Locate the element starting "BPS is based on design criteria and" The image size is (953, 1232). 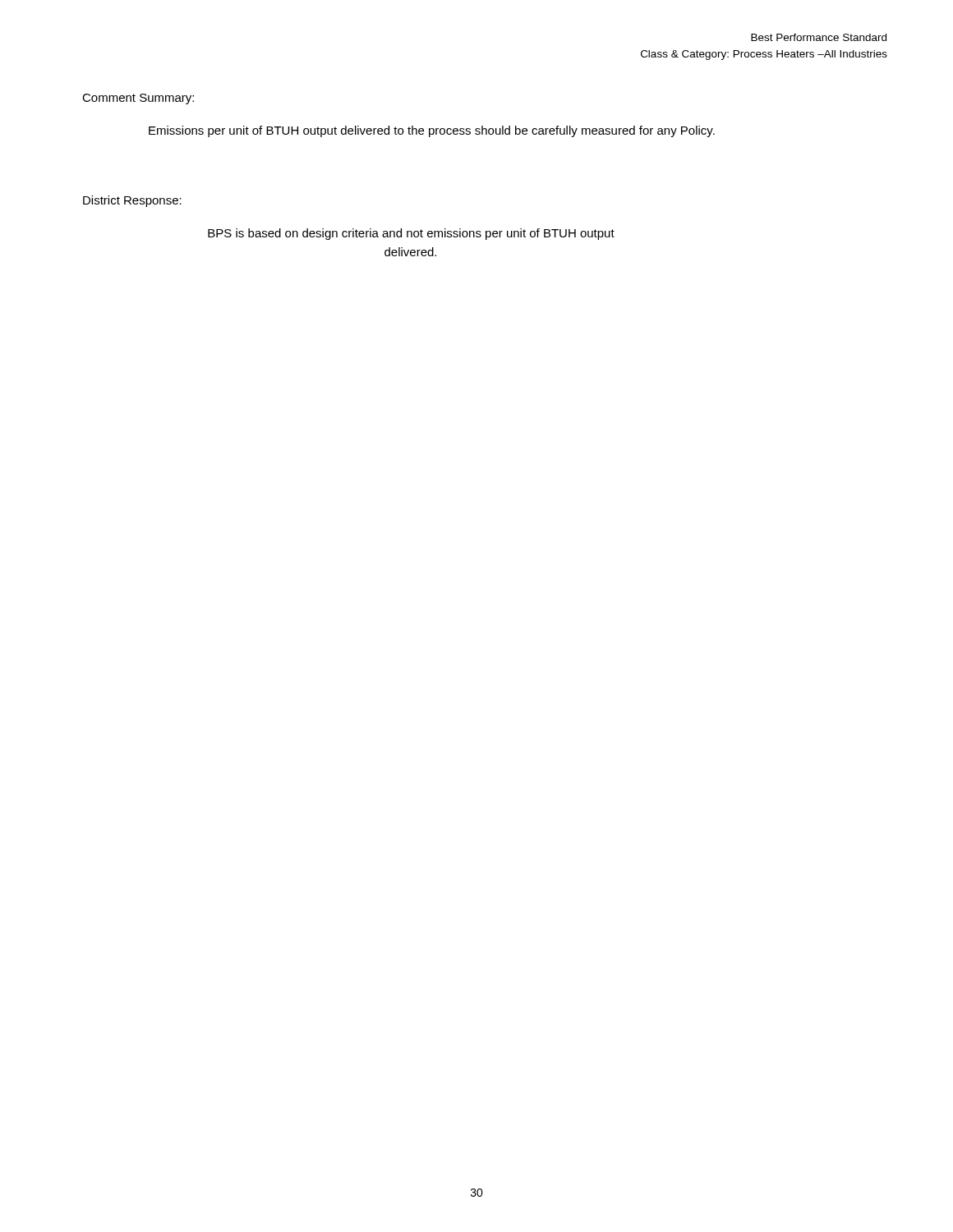[x=411, y=242]
